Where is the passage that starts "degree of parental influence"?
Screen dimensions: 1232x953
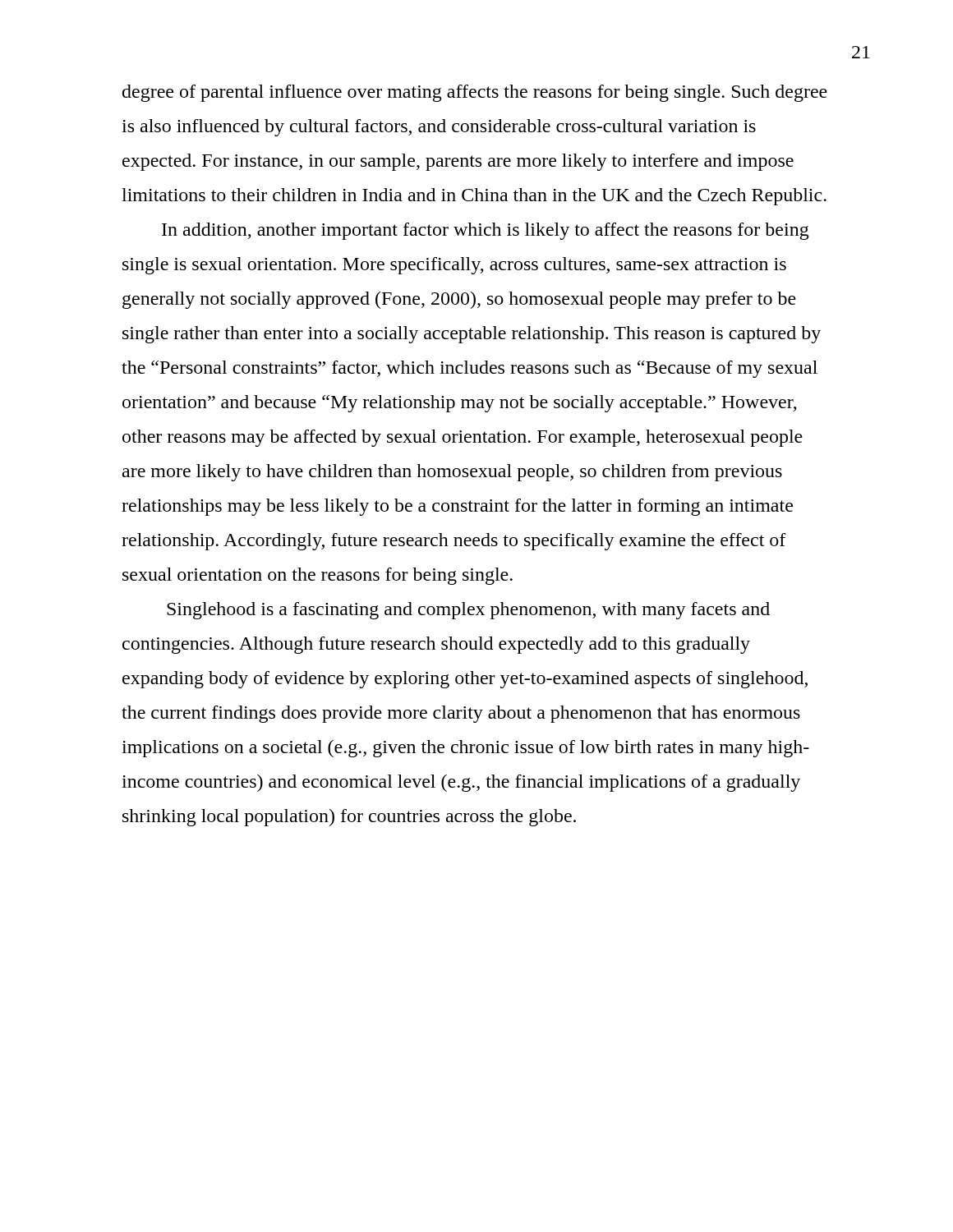[475, 143]
